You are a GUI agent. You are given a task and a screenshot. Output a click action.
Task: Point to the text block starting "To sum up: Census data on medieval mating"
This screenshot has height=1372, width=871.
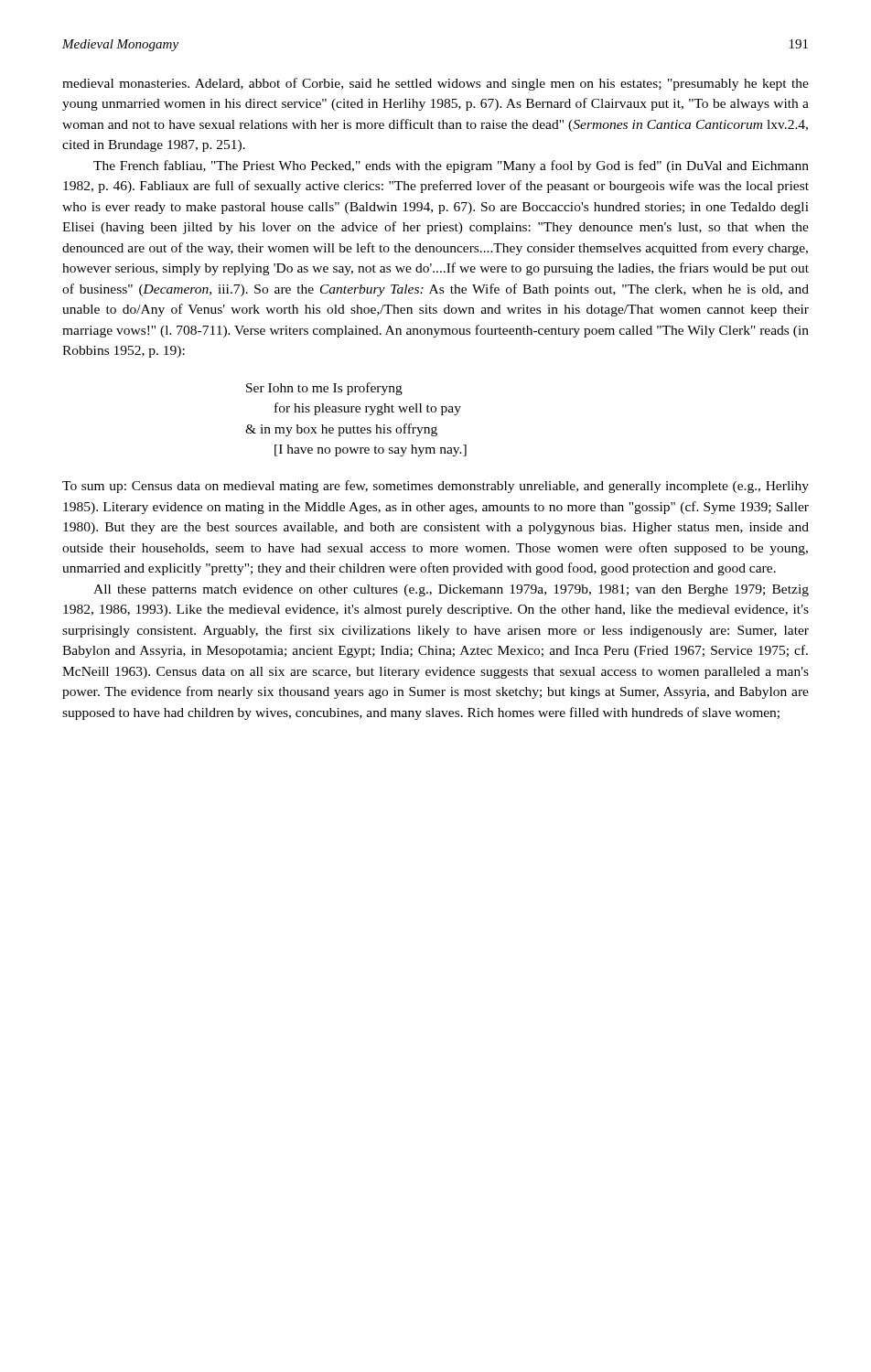(x=436, y=527)
